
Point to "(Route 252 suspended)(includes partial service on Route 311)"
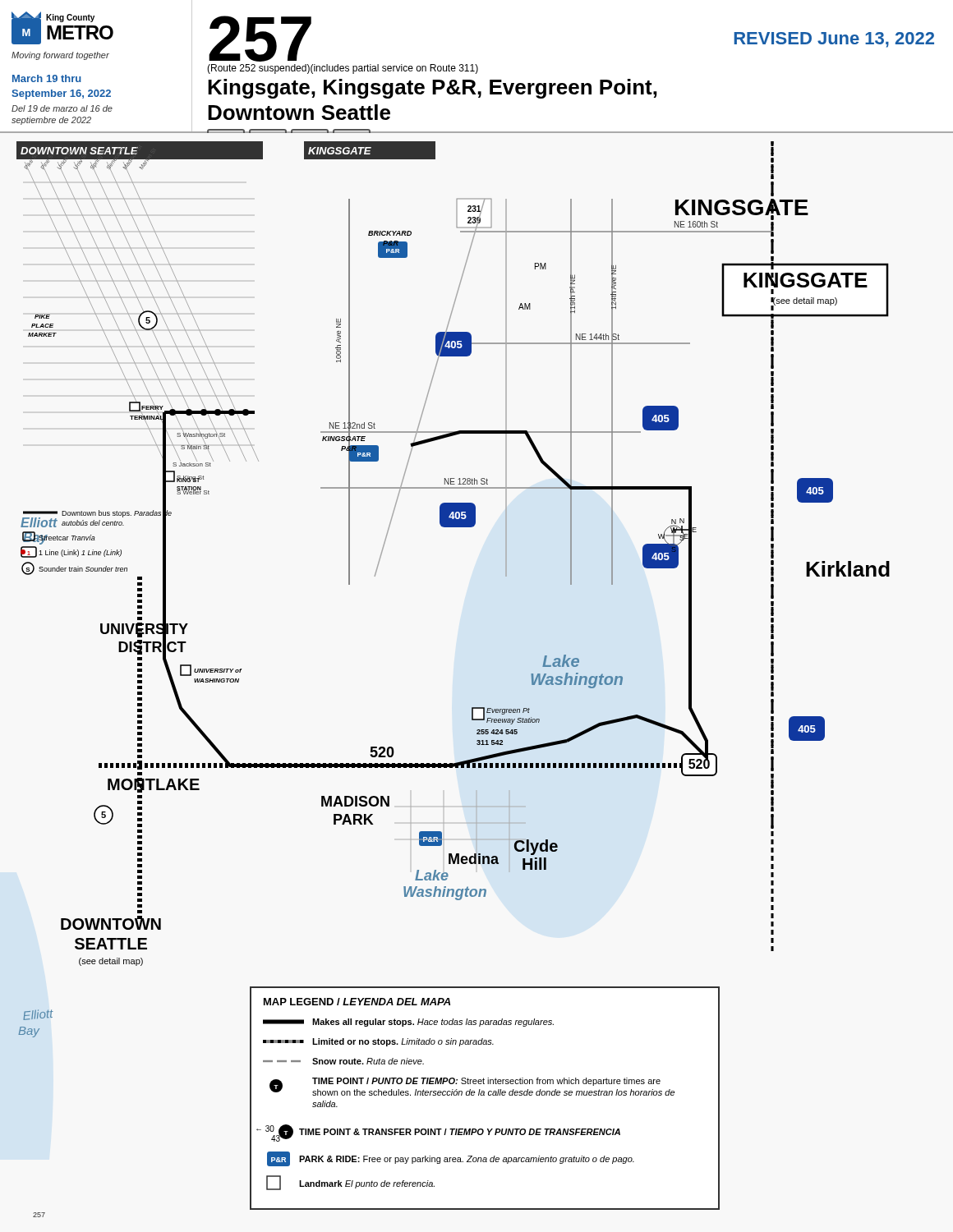(x=343, y=68)
